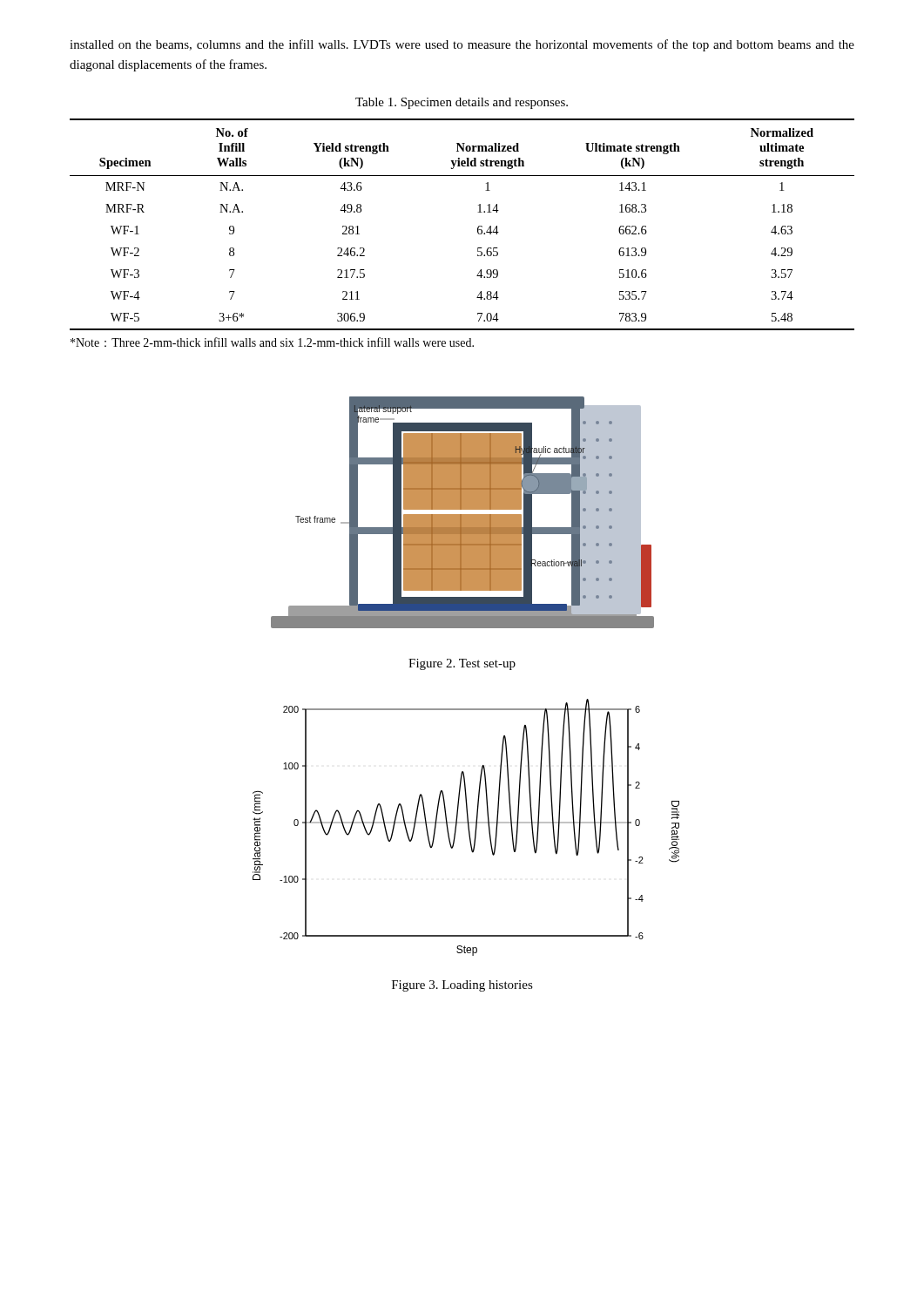Viewport: 924px width, 1307px height.
Task: Click on the photo
Action: pyautogui.click(x=462, y=511)
